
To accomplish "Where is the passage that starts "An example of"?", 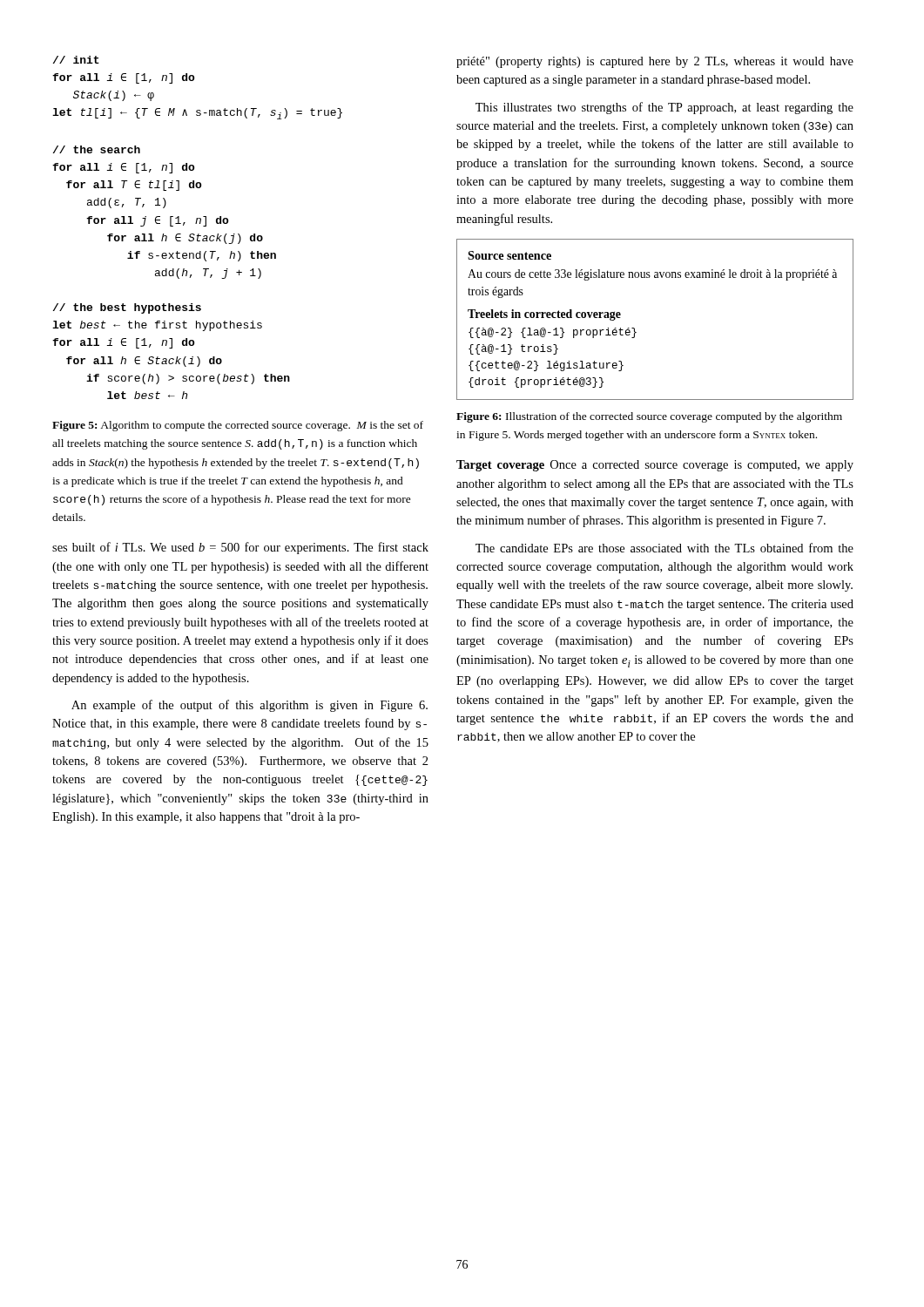I will tap(240, 761).
